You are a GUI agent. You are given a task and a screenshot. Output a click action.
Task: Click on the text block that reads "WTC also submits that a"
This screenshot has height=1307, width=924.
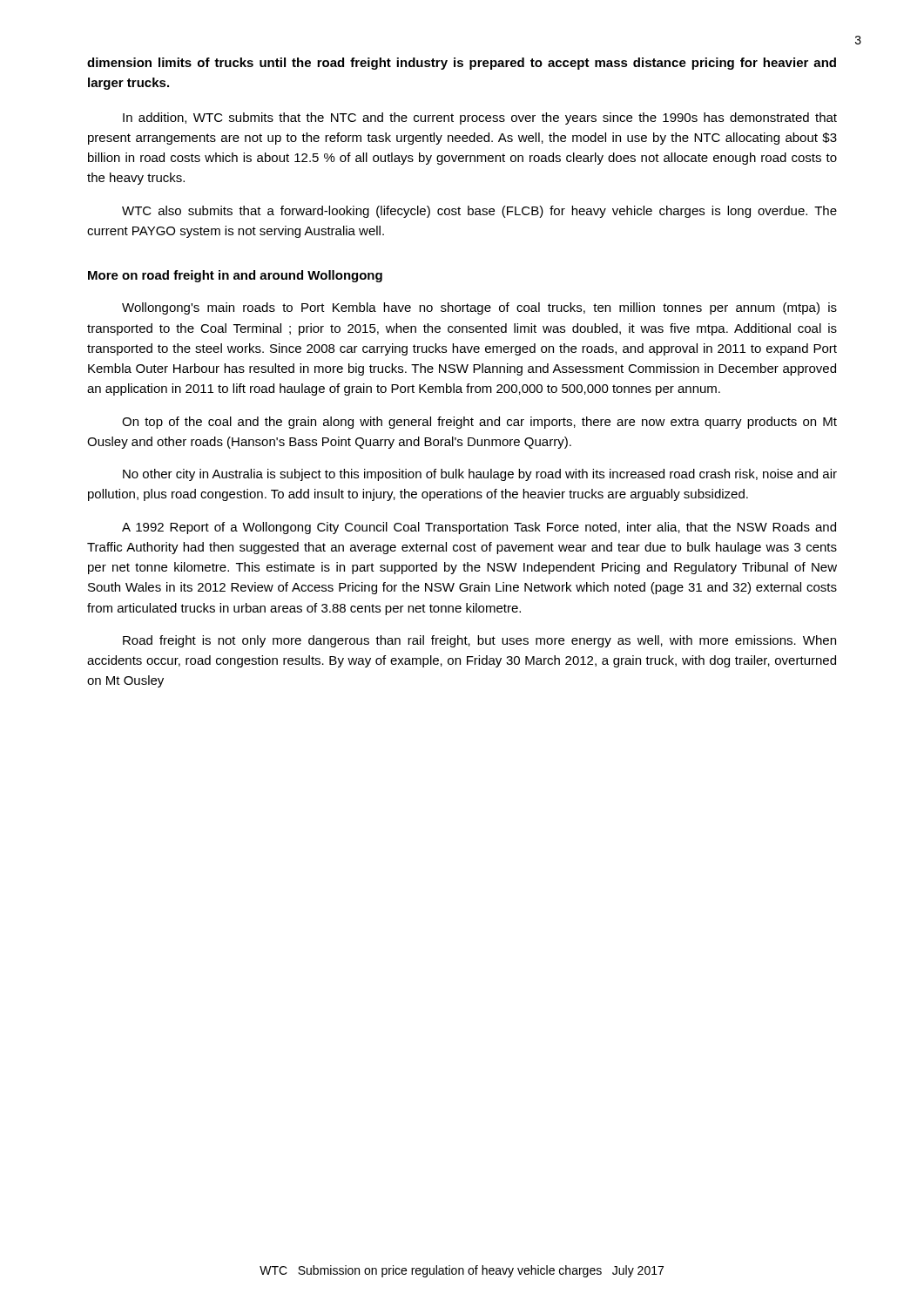462,220
